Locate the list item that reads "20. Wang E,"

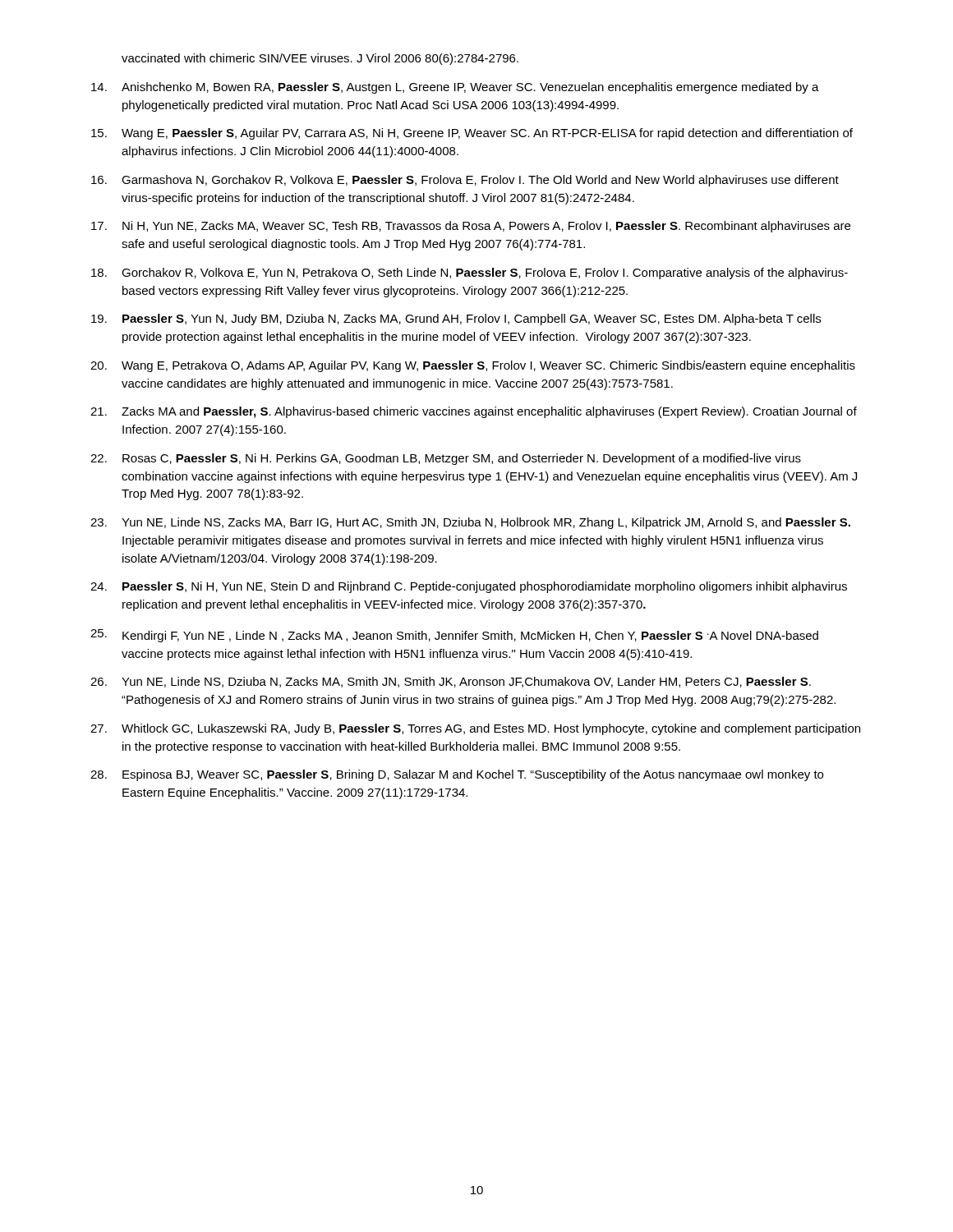click(476, 374)
